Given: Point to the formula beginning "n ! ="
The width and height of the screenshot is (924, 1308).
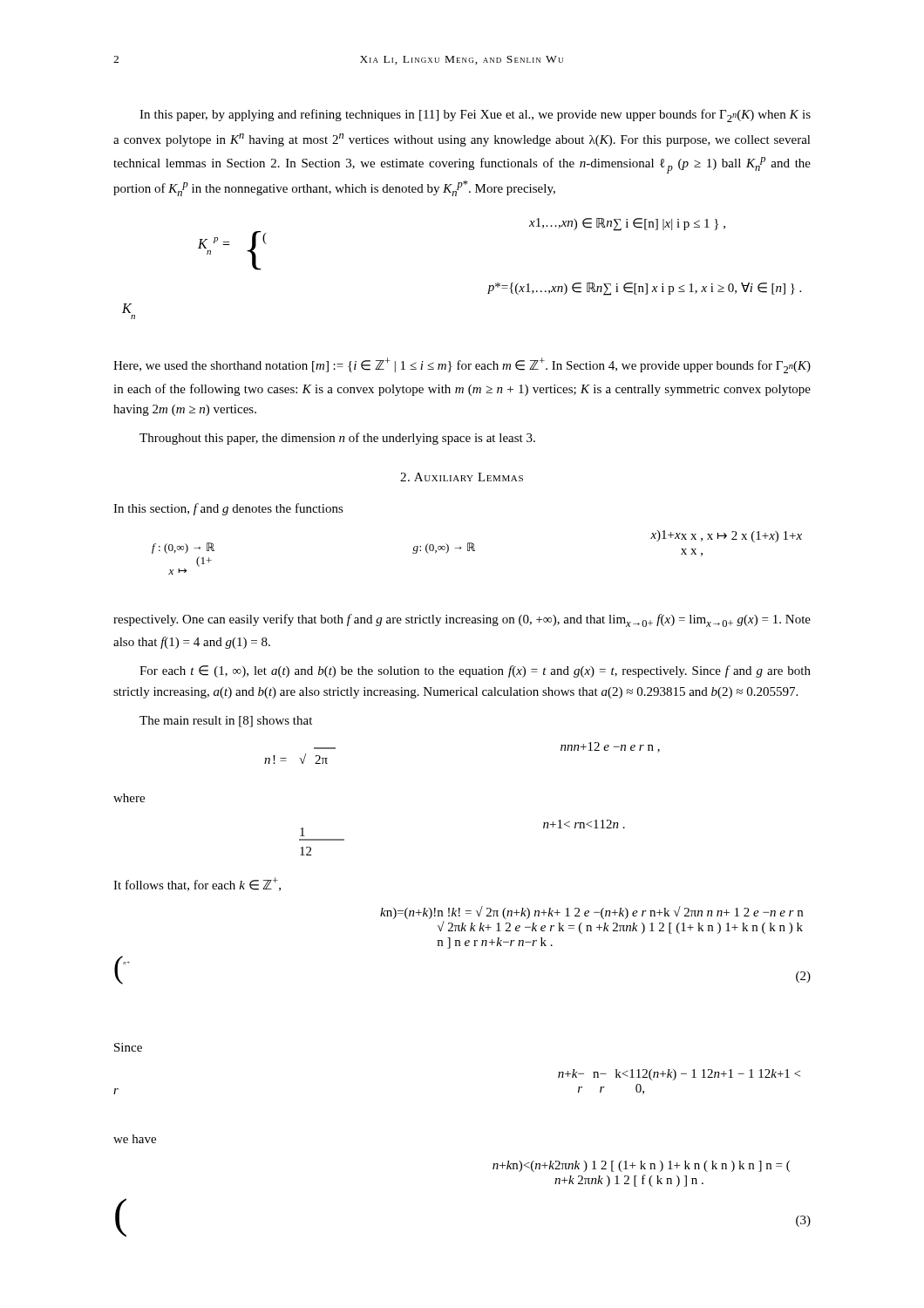Looking at the screenshot, I should pyautogui.click(x=306, y=754).
